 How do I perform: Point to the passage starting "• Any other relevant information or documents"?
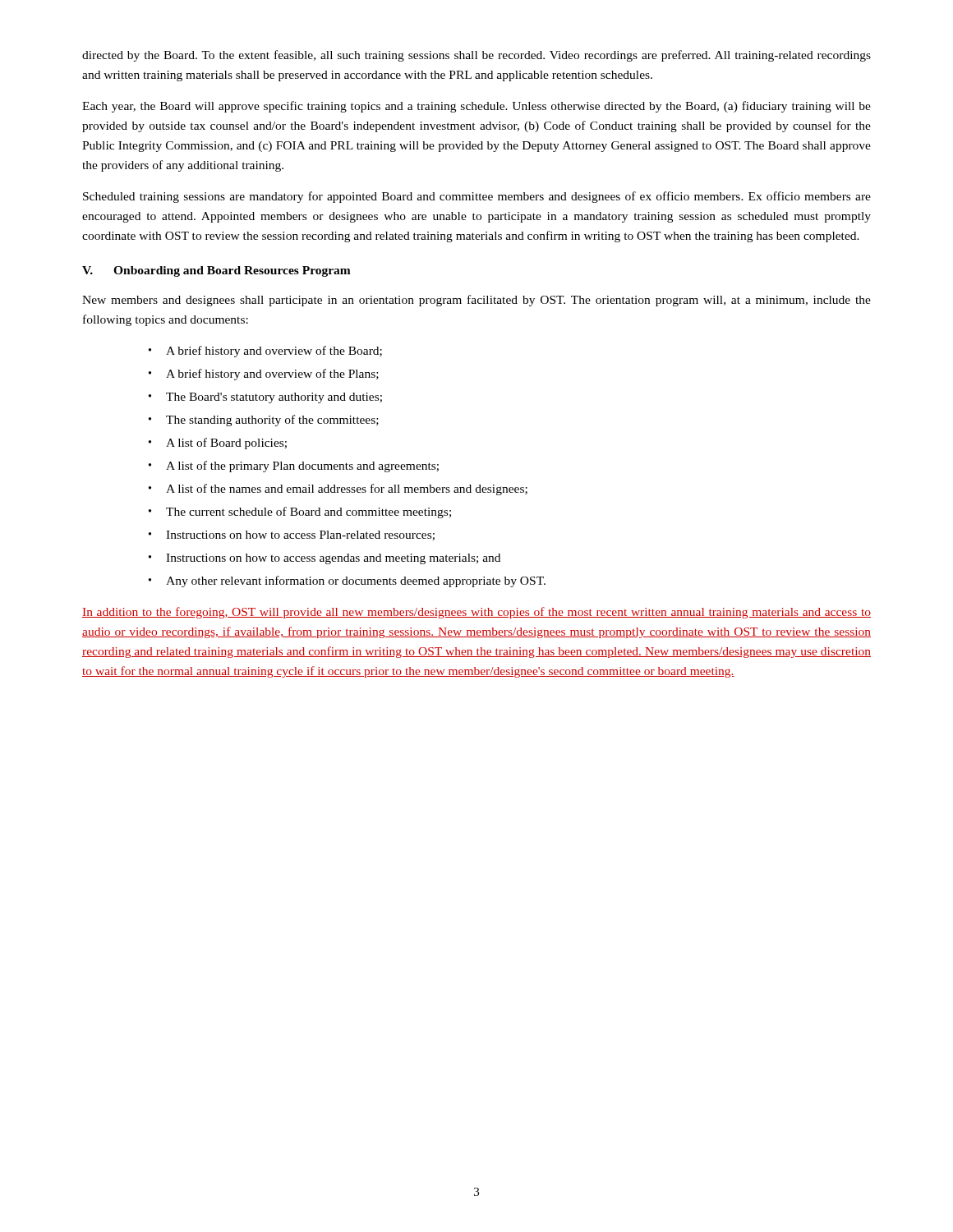point(347,581)
